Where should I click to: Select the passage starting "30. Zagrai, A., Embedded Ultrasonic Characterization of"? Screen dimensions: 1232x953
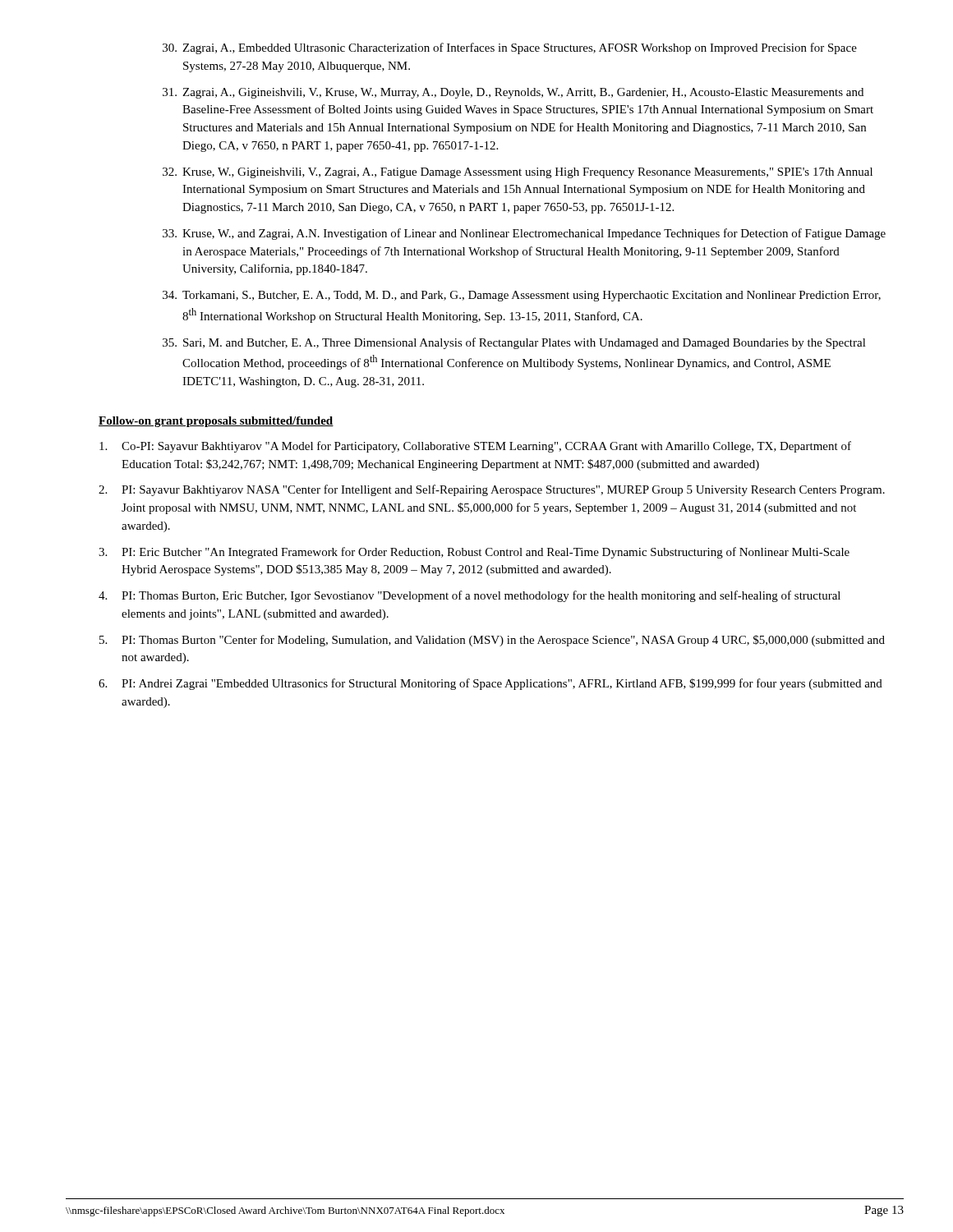[518, 57]
